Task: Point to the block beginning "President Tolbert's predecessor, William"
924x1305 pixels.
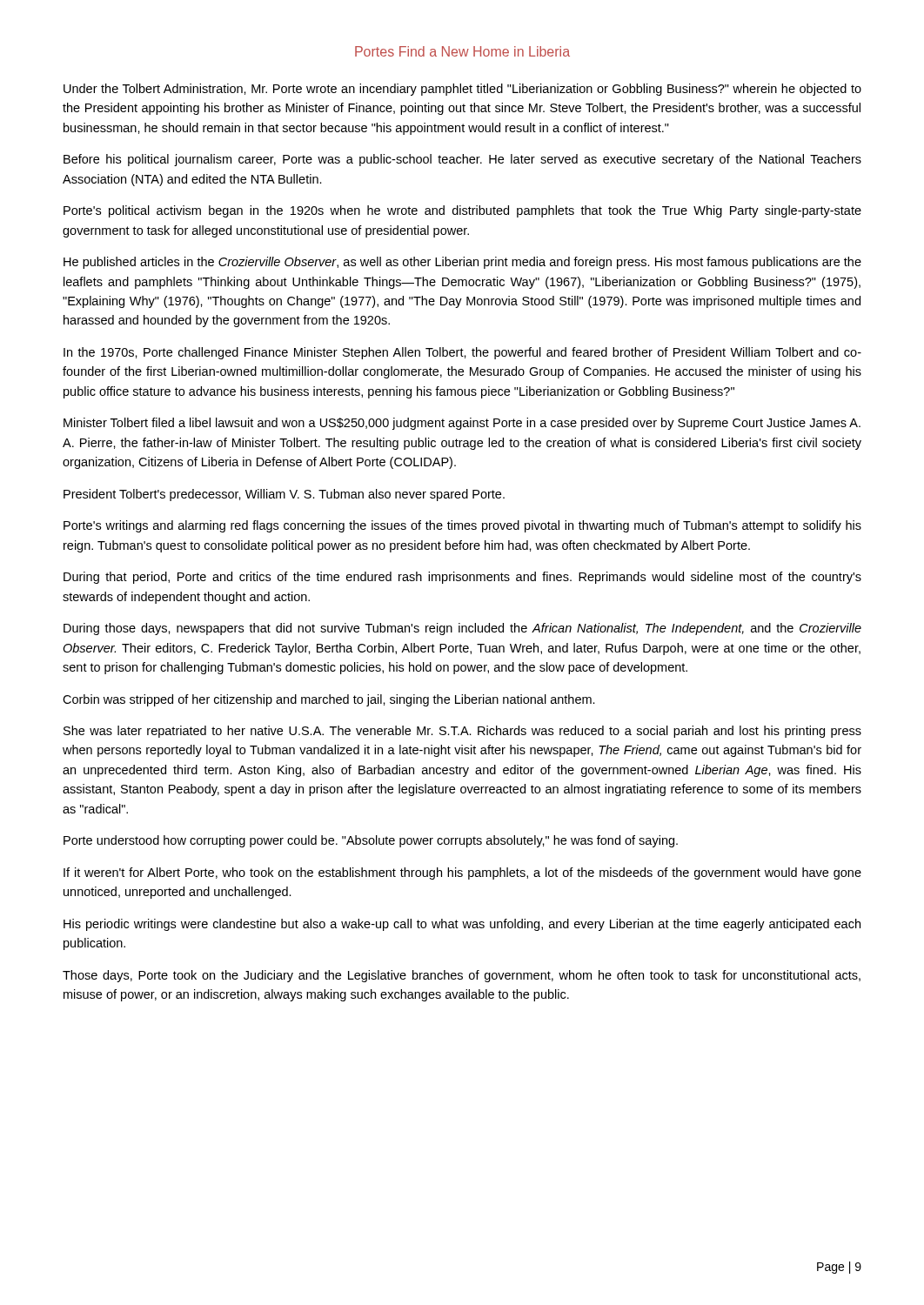Action: tap(284, 494)
